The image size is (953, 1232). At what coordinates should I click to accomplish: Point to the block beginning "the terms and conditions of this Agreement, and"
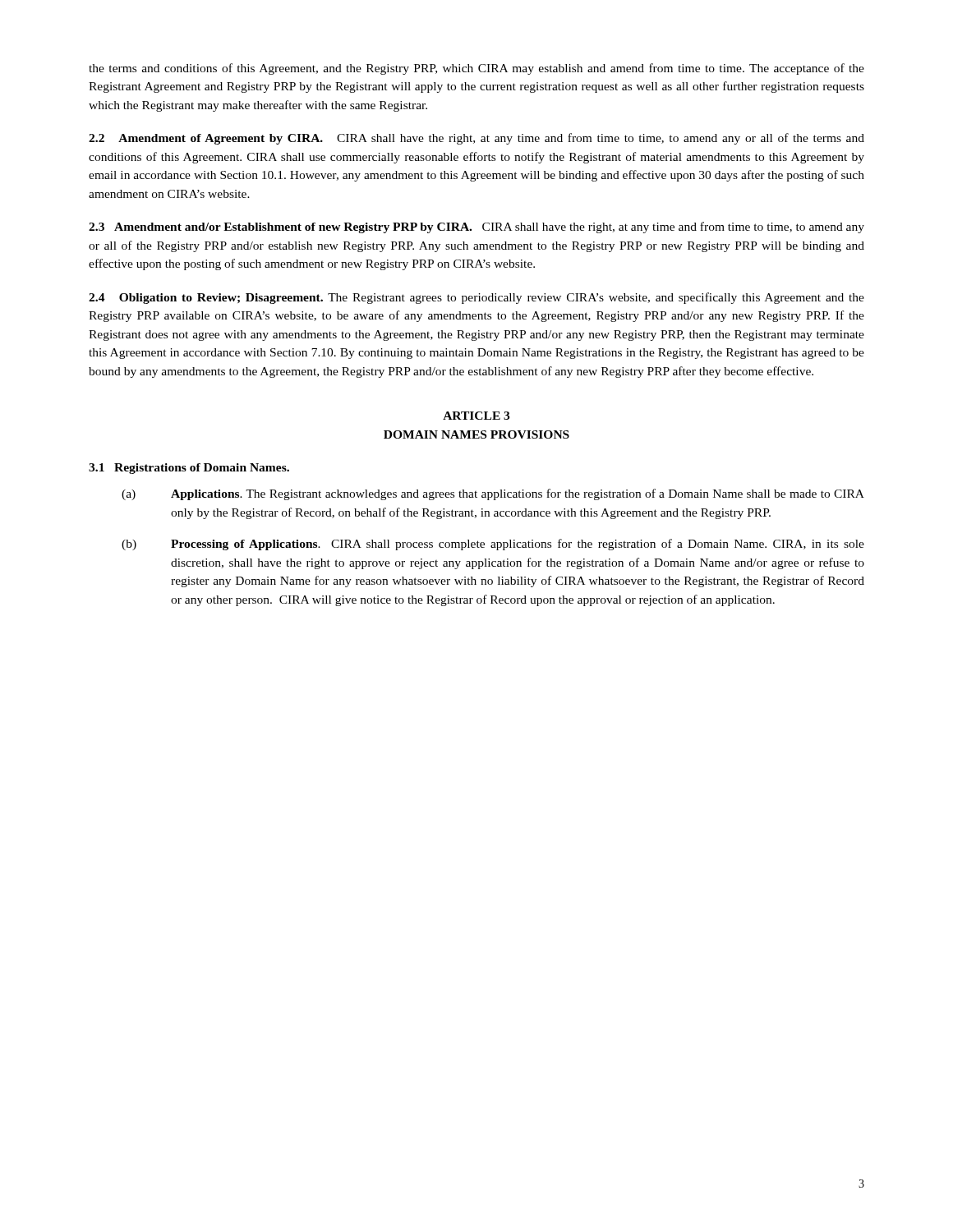click(x=476, y=86)
